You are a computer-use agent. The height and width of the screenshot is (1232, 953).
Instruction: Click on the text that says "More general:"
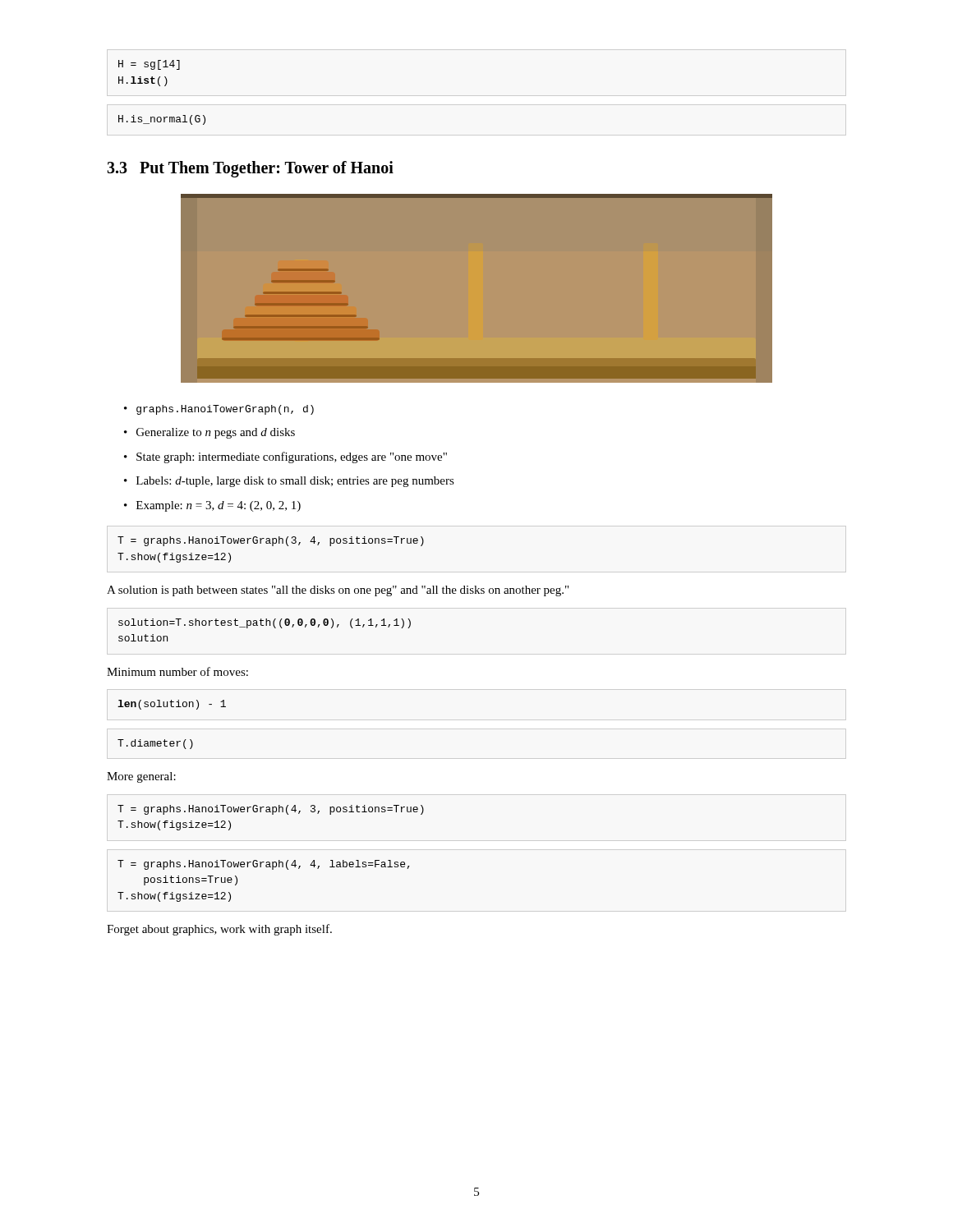142,776
